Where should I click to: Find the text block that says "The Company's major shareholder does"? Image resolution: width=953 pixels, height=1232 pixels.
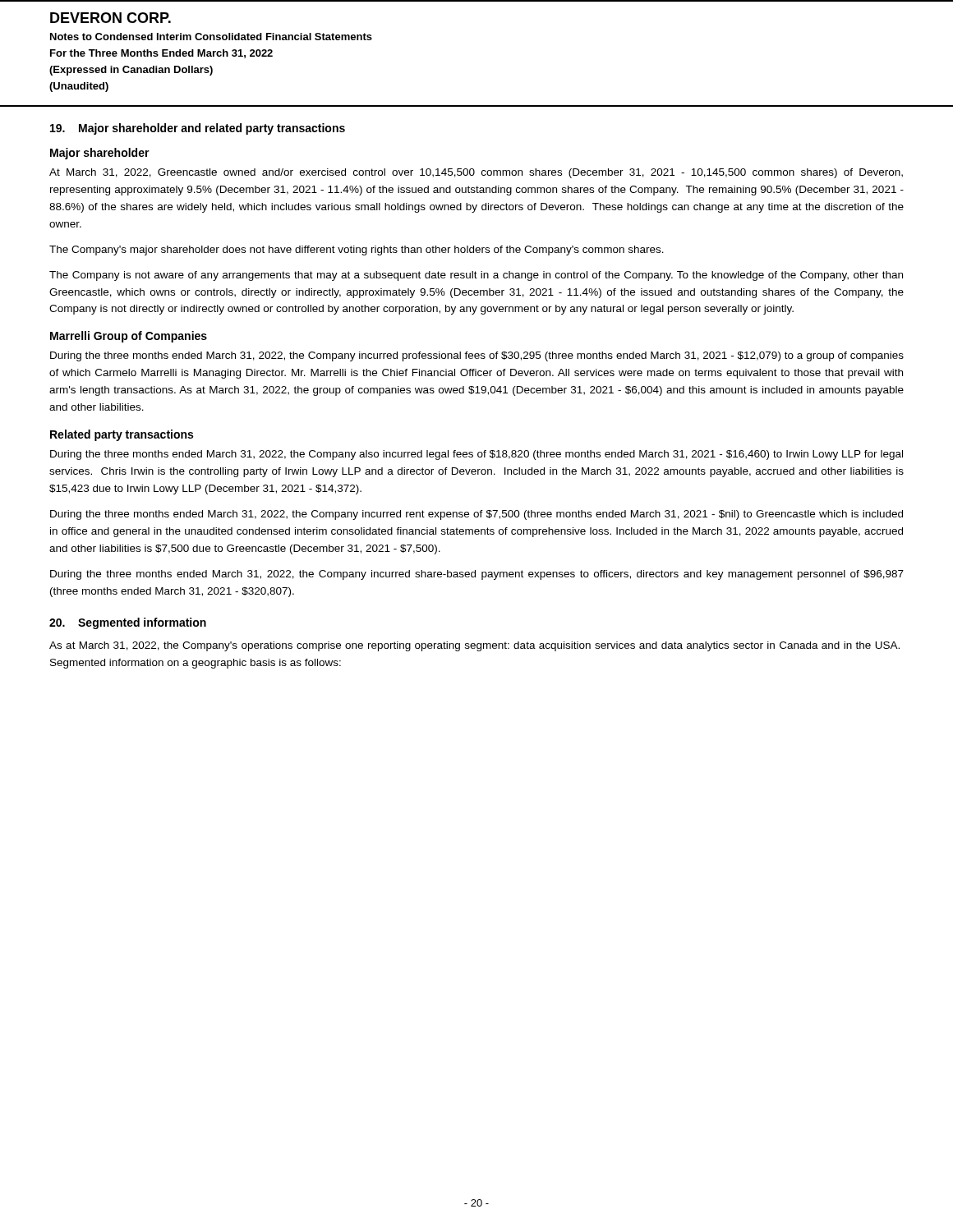click(357, 249)
